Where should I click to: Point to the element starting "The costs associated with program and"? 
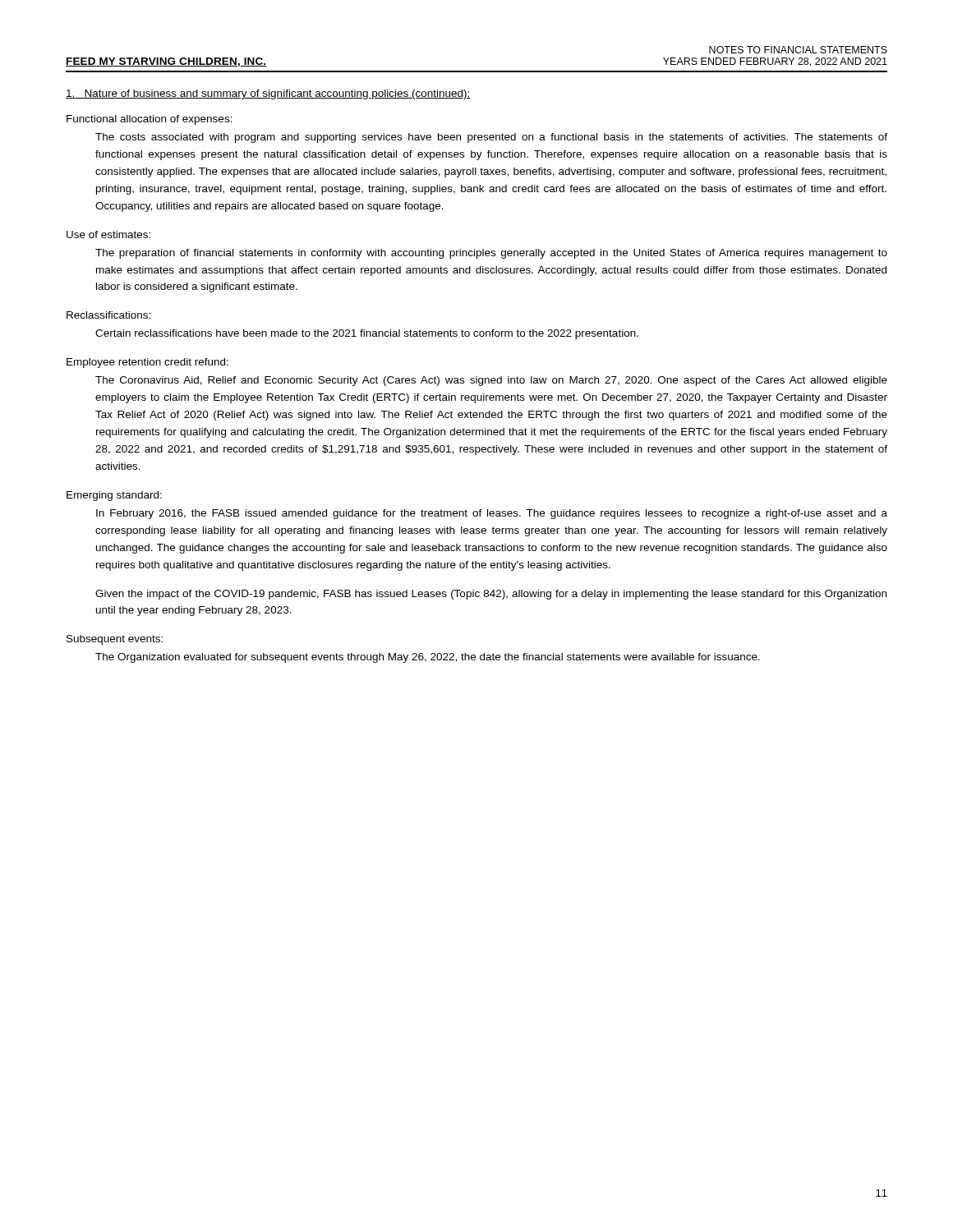pyautogui.click(x=491, y=171)
